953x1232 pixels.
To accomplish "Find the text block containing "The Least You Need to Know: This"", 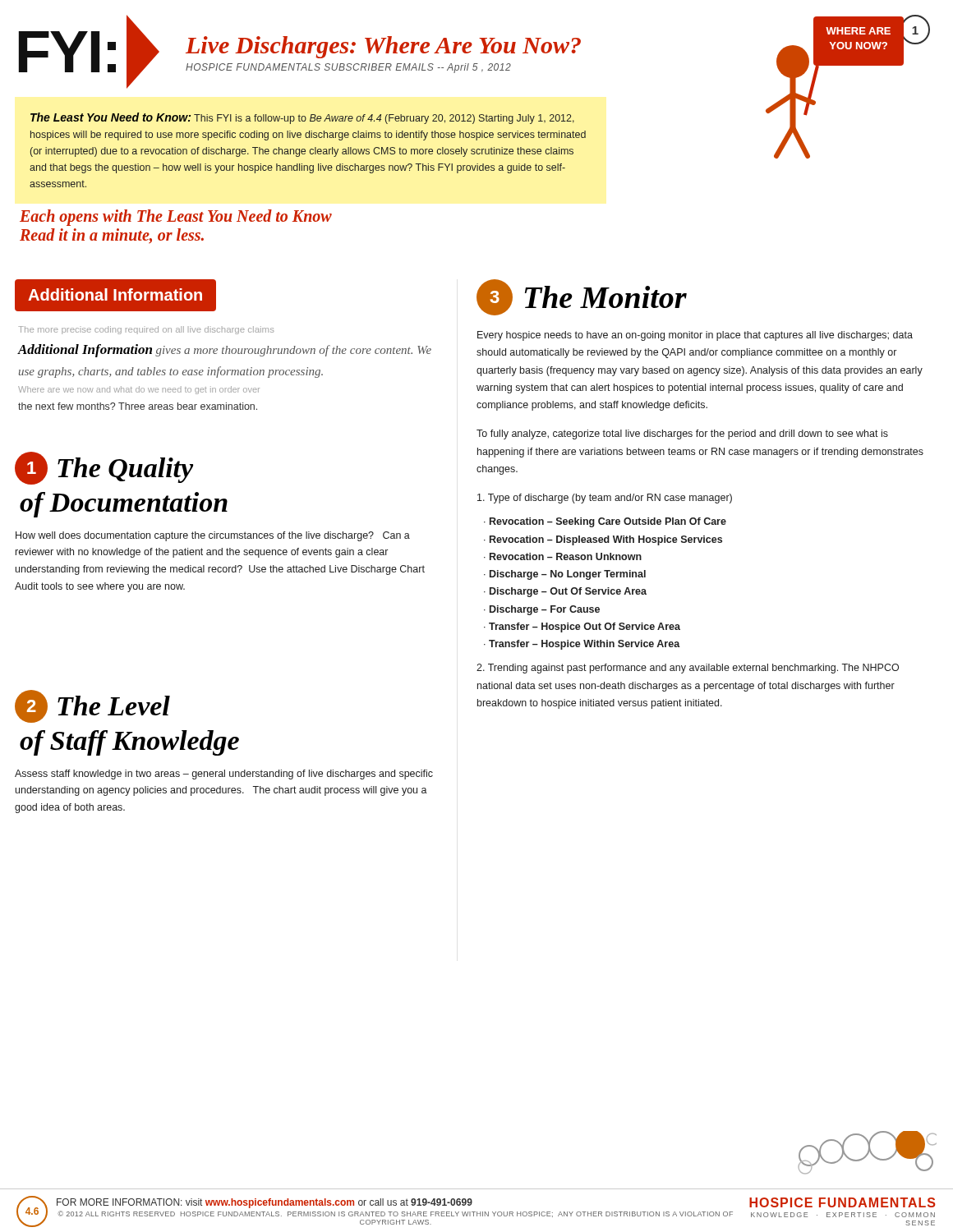I will (x=311, y=171).
